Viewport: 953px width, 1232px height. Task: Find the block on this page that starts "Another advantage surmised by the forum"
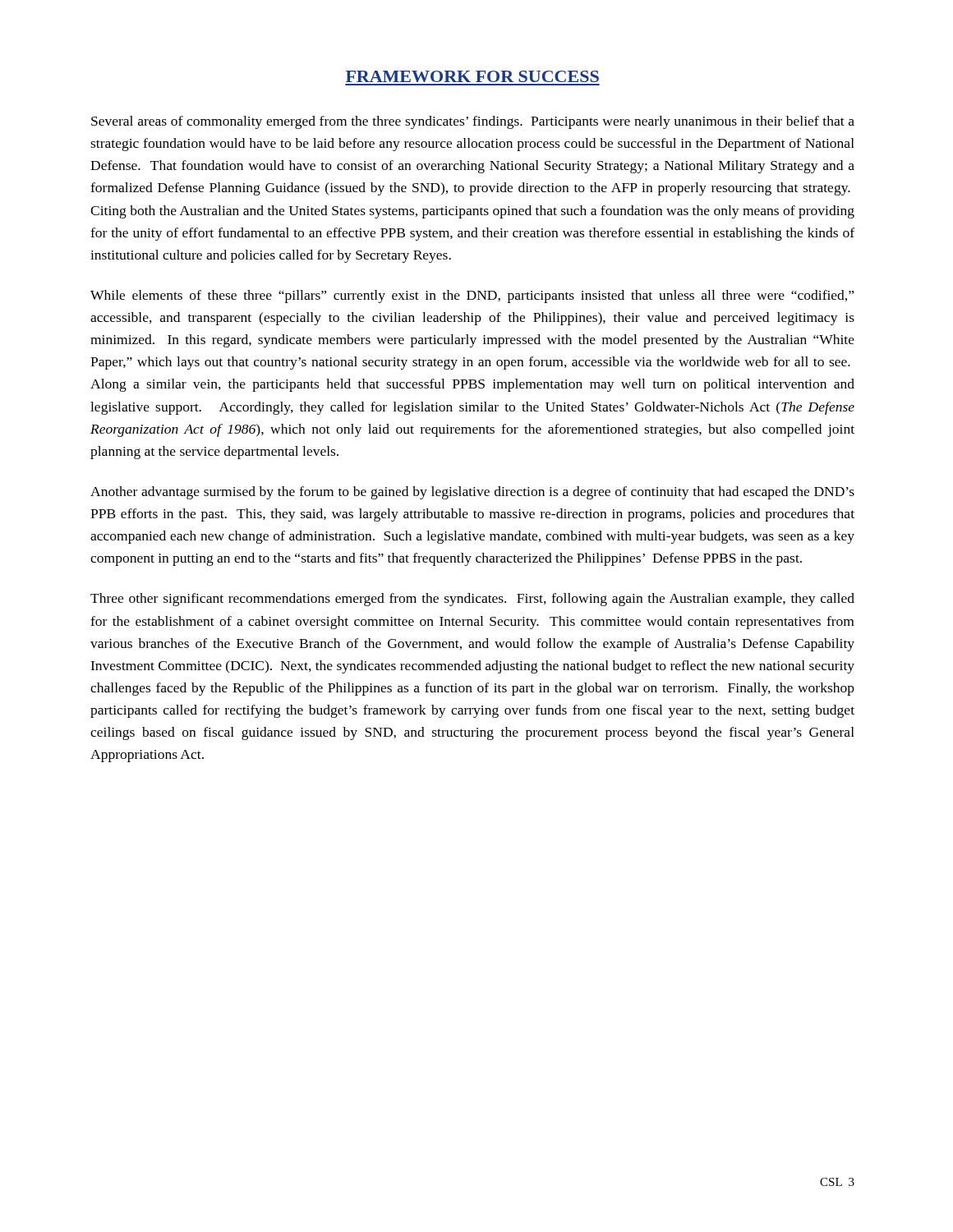472,524
